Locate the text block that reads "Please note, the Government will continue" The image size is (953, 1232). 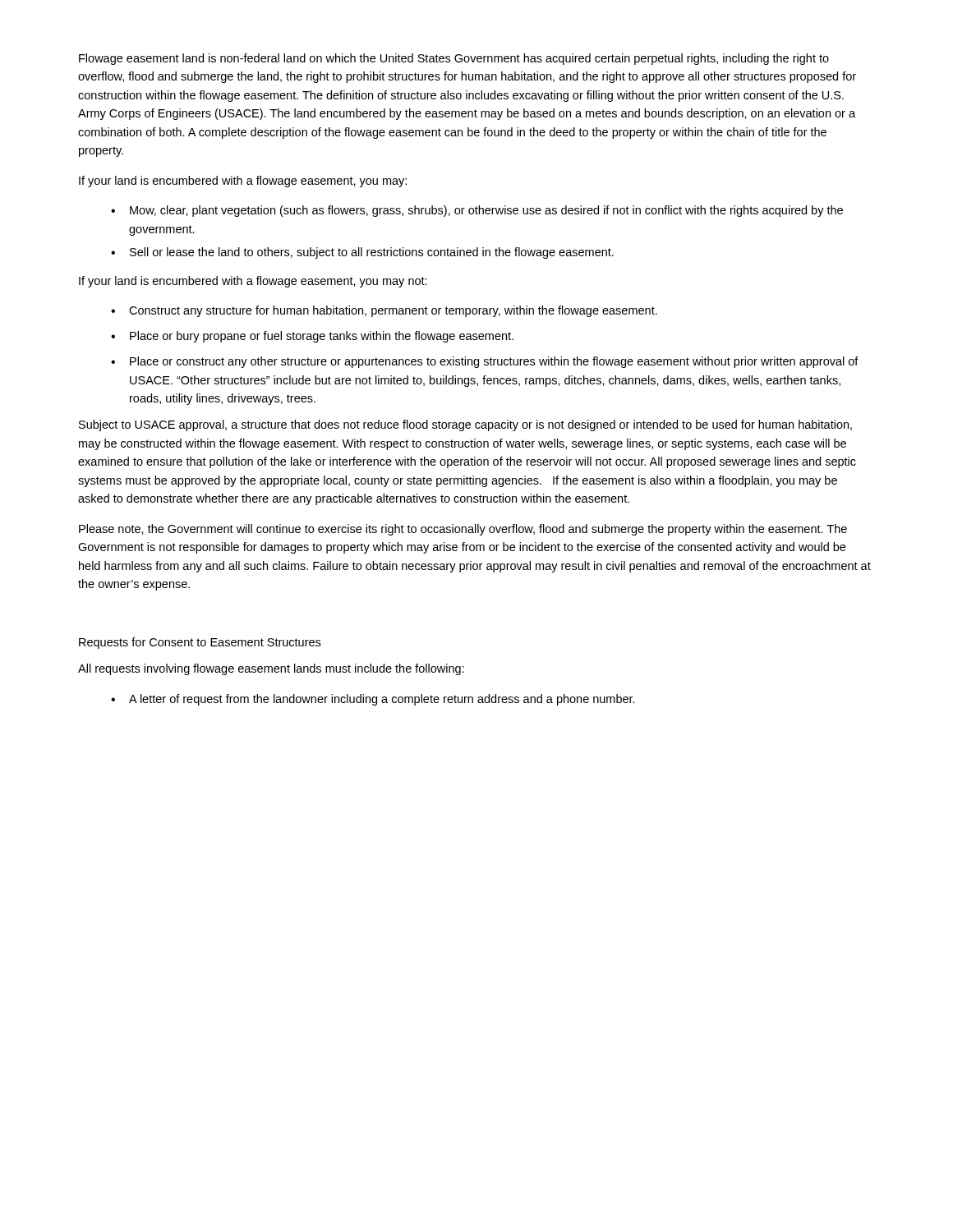click(474, 556)
